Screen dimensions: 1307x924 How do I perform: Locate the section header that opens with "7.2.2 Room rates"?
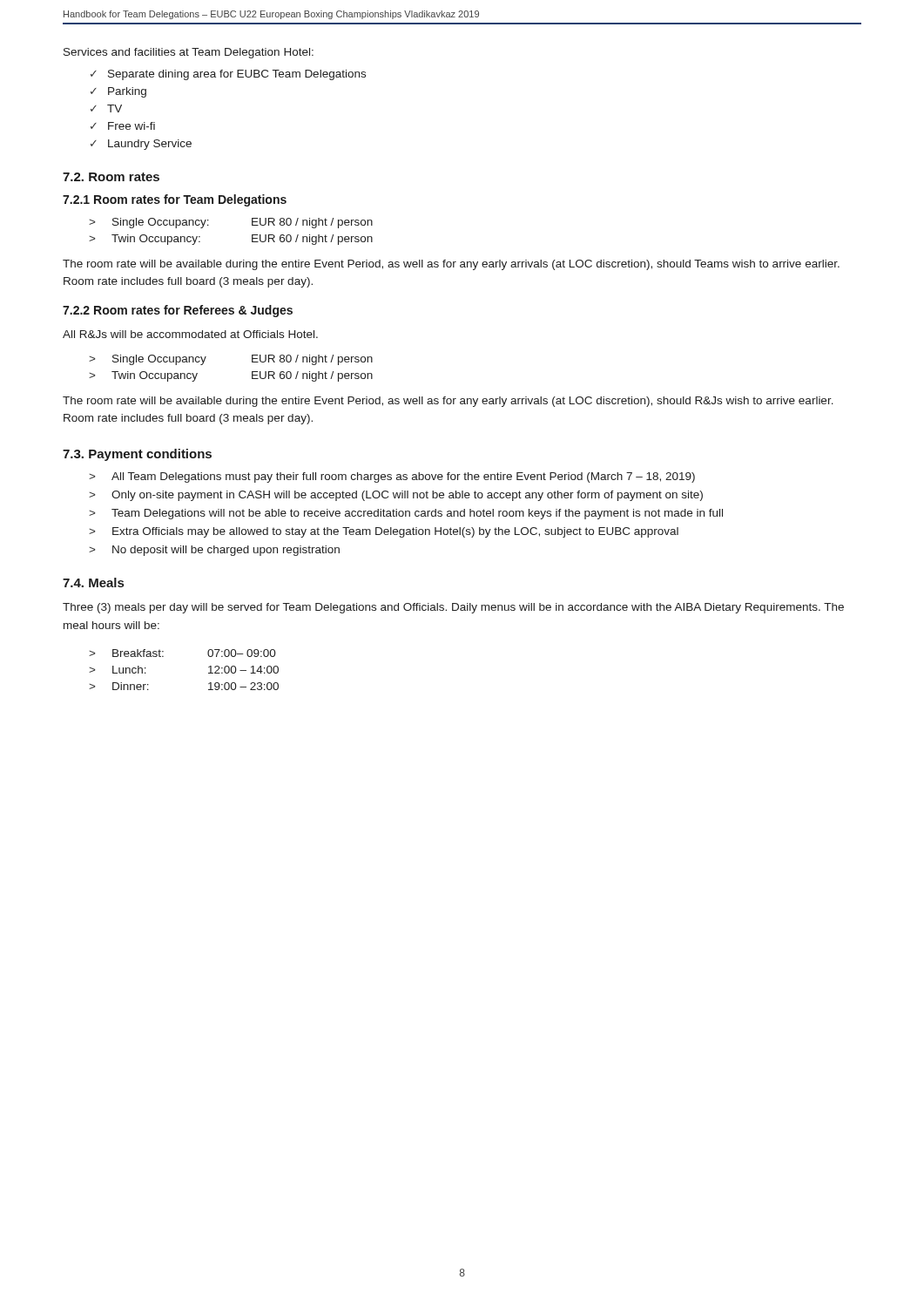click(x=178, y=310)
